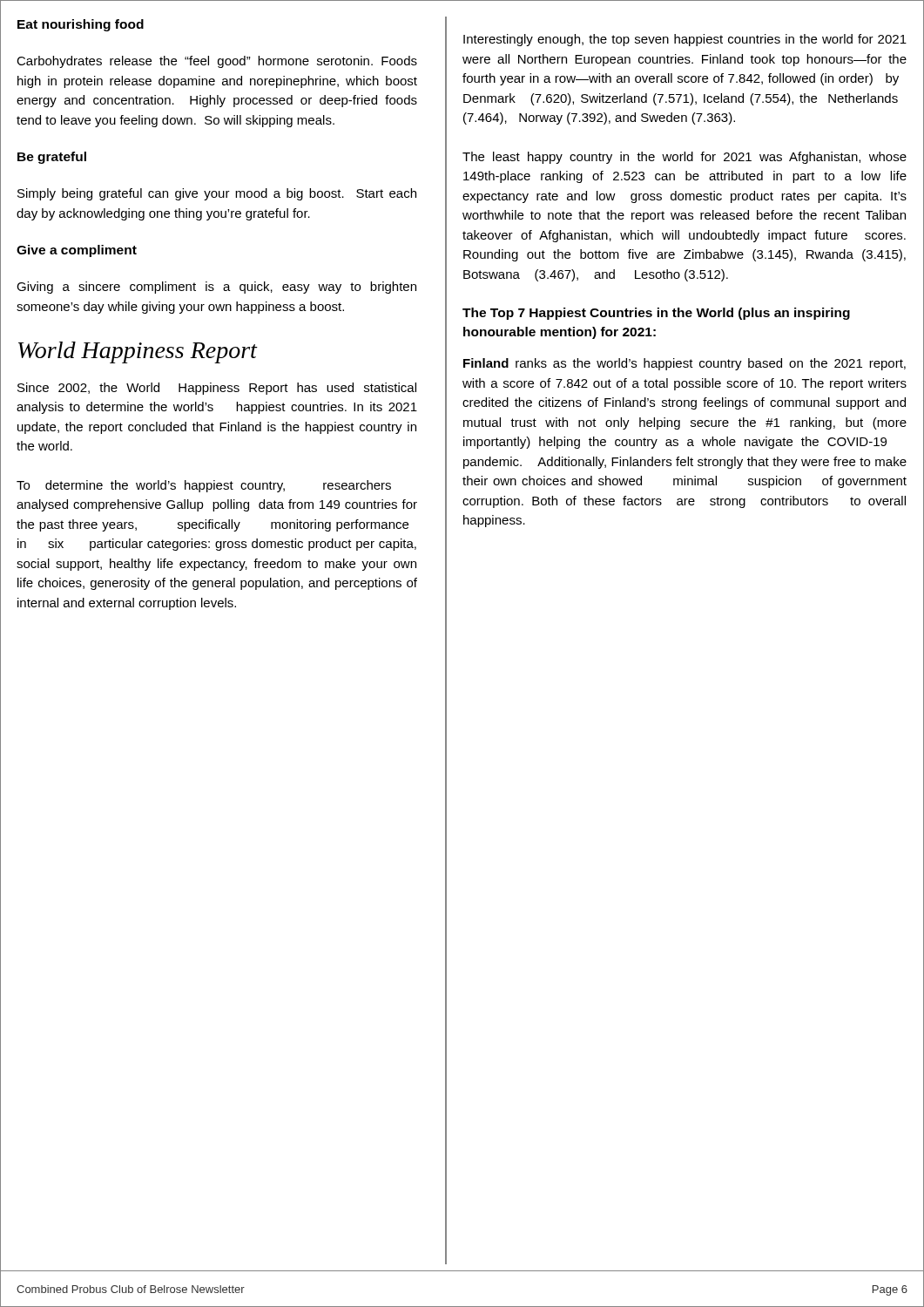
Task: Click the passage that begins "Simply being grateful can give your"
Action: [x=217, y=203]
